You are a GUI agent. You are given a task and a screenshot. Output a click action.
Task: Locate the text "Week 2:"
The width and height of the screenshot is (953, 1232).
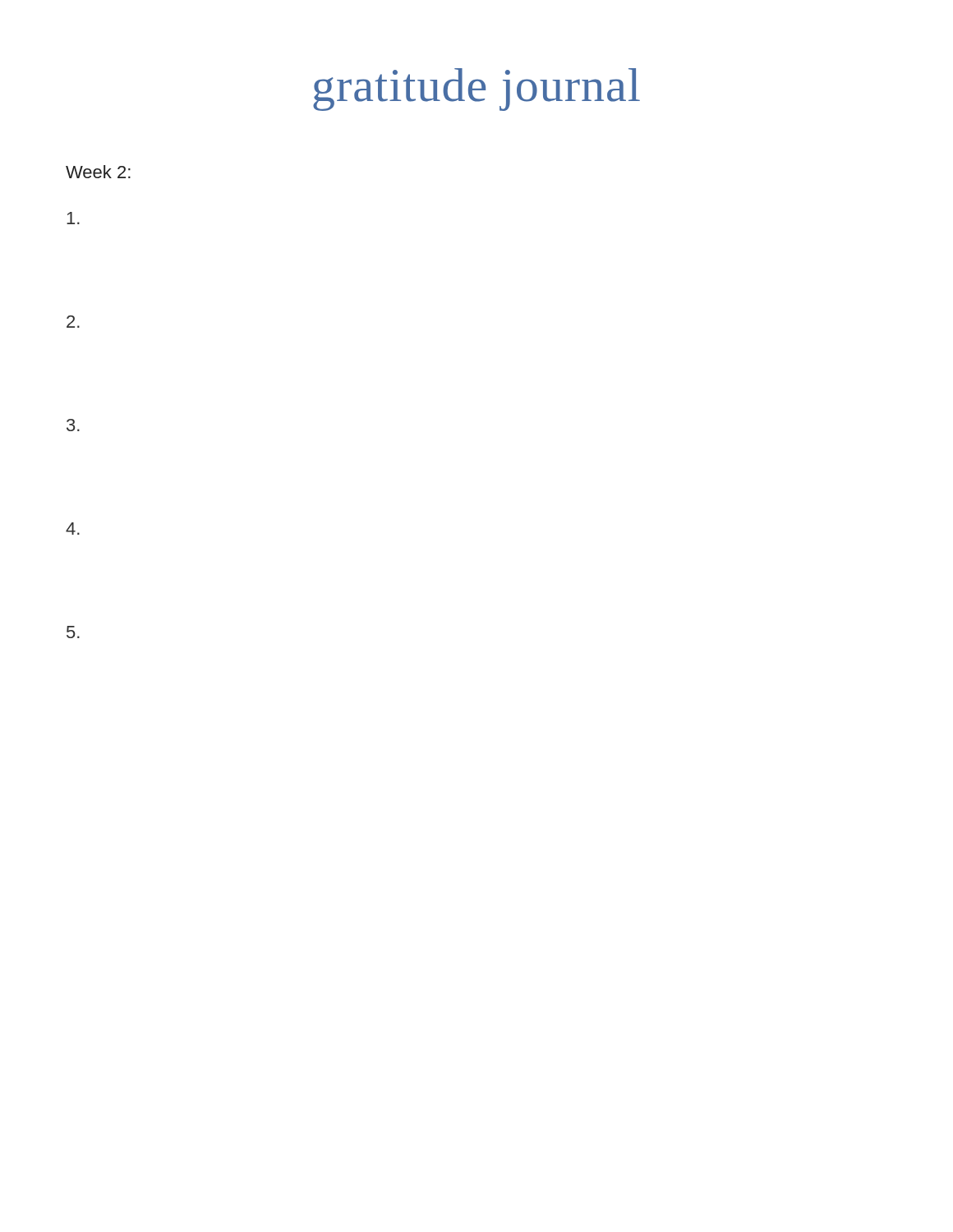click(99, 172)
